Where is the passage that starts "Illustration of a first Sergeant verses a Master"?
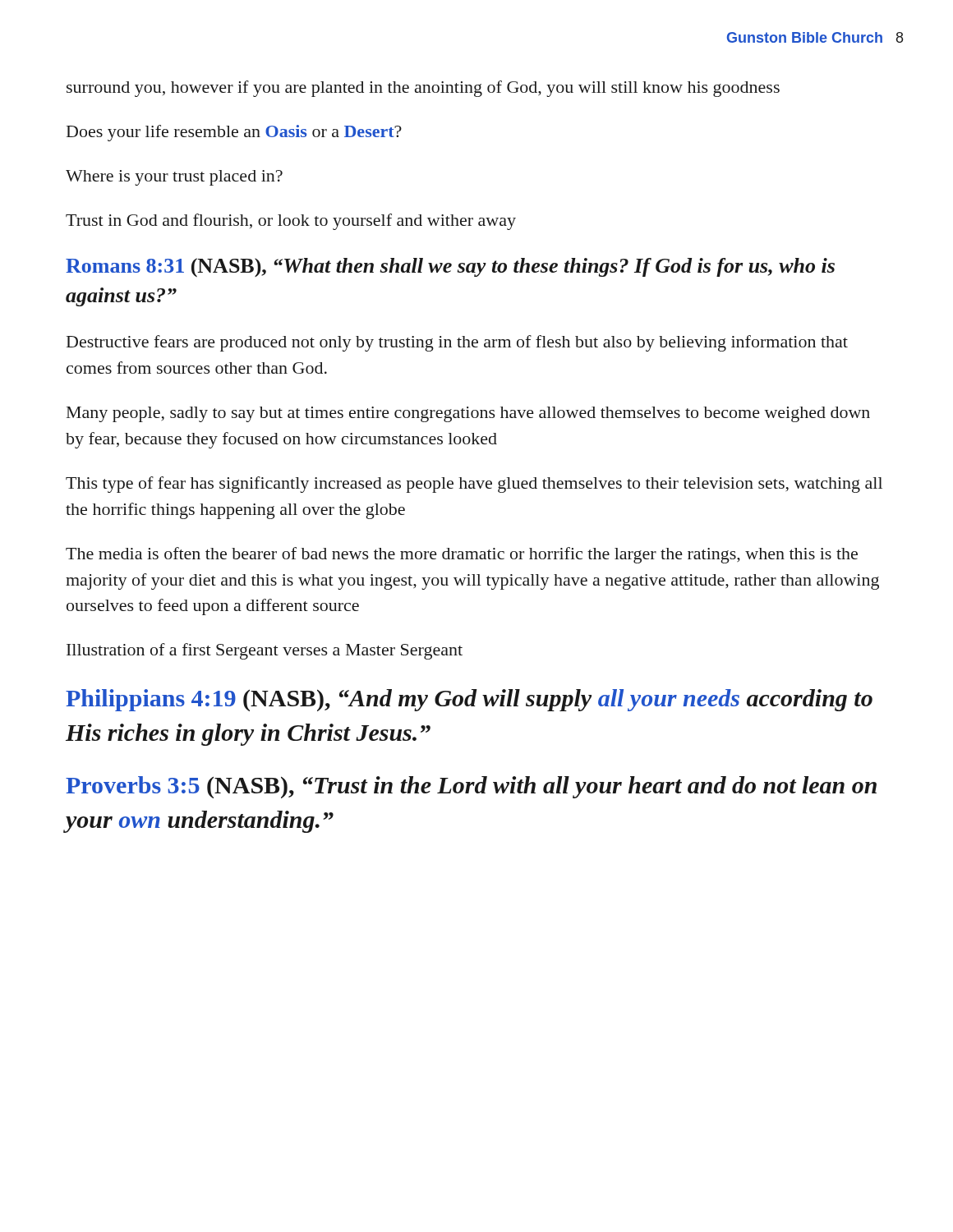Image resolution: width=953 pixels, height=1232 pixels. 264,650
